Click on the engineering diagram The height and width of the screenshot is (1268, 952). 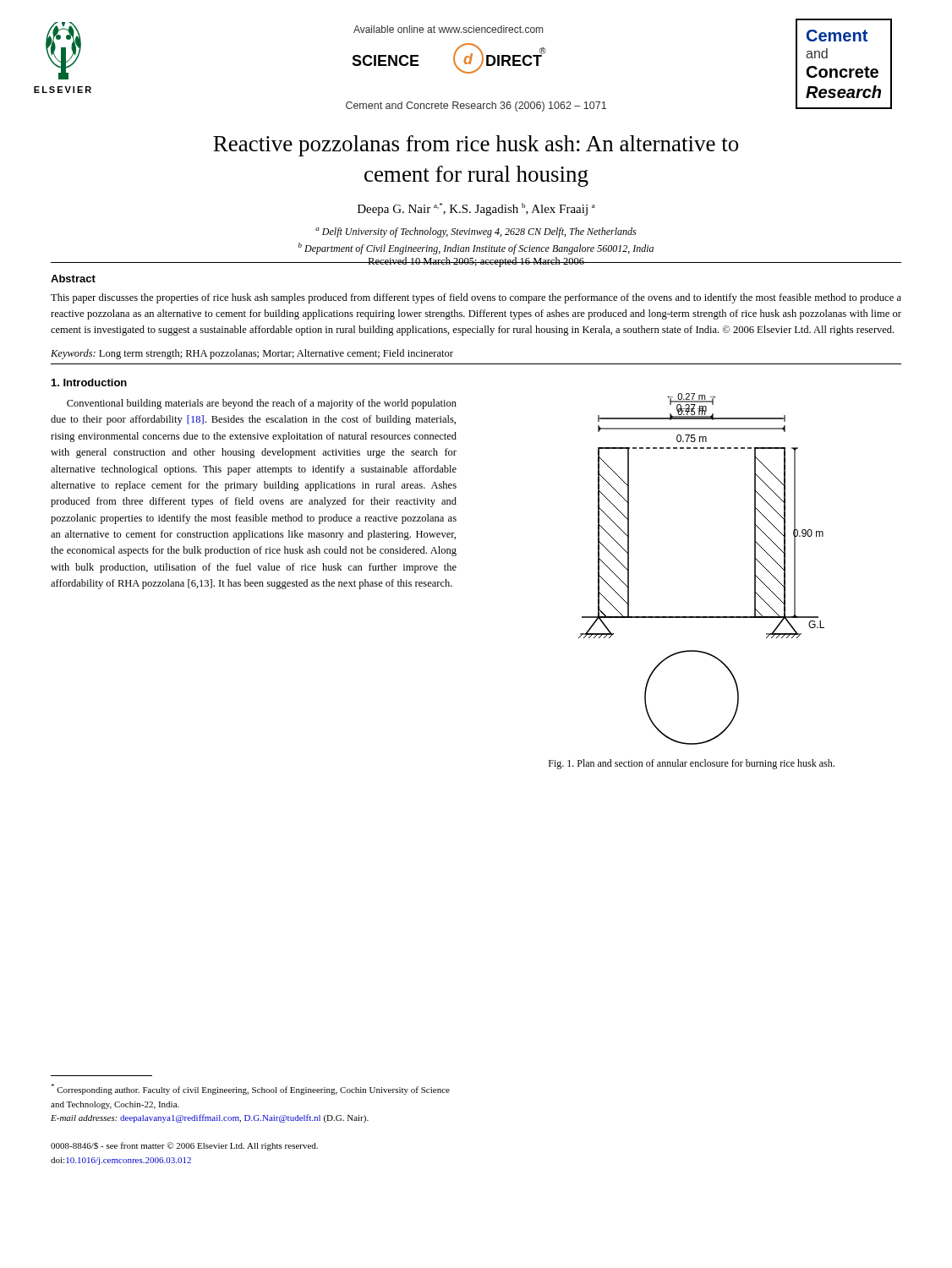(692, 582)
